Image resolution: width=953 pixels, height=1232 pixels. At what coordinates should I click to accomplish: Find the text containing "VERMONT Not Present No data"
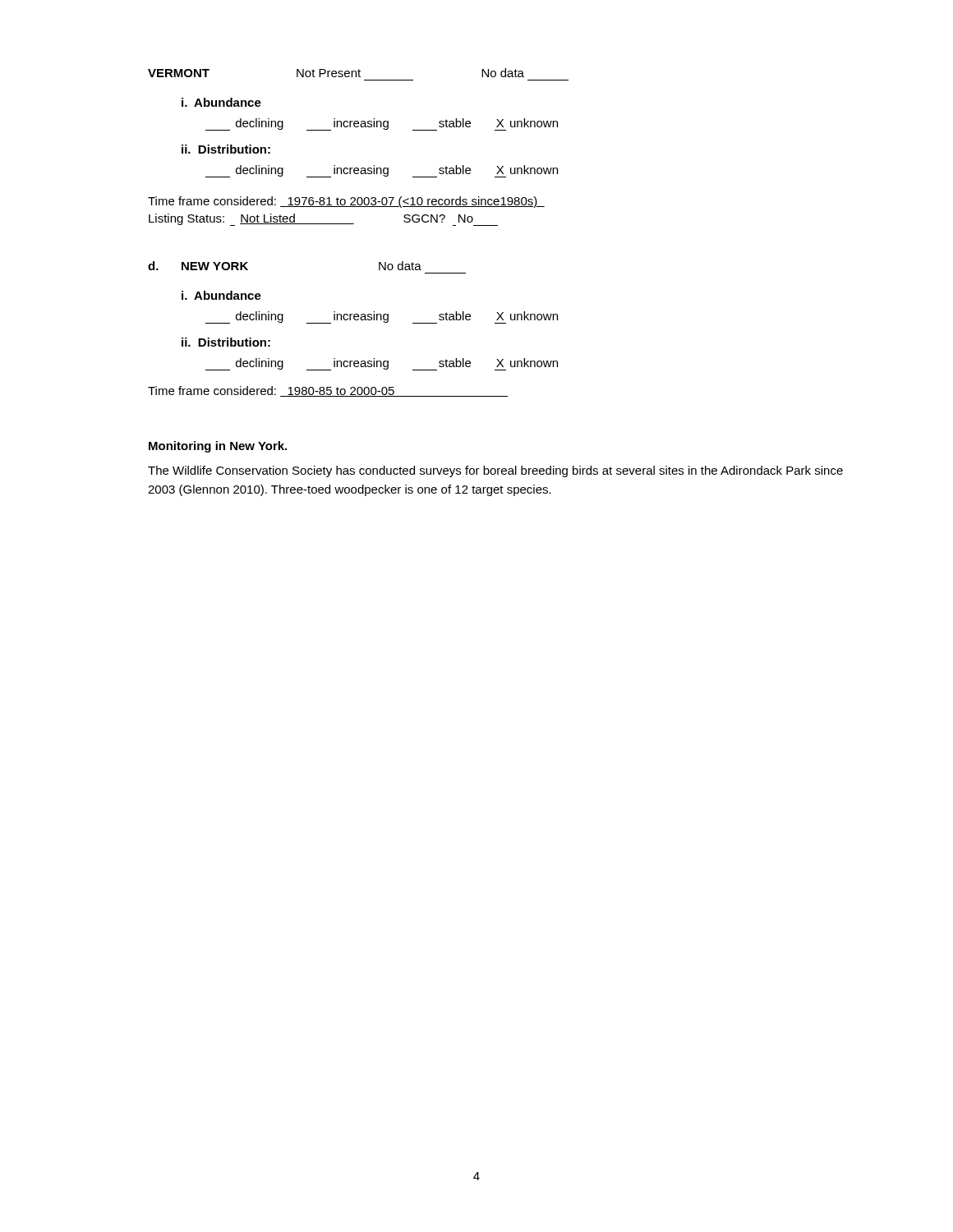point(359,73)
